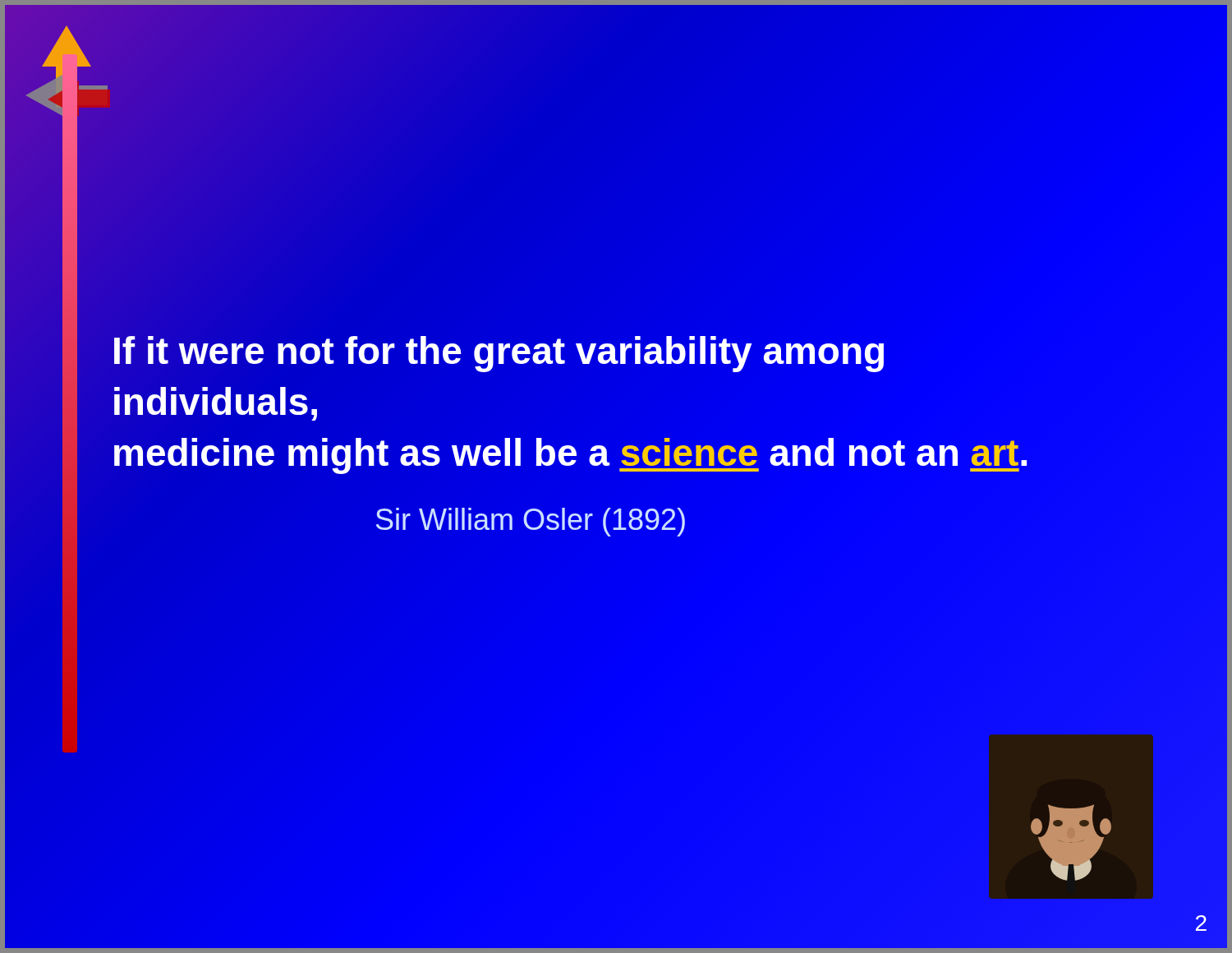Find the infographic

tap(67, 95)
